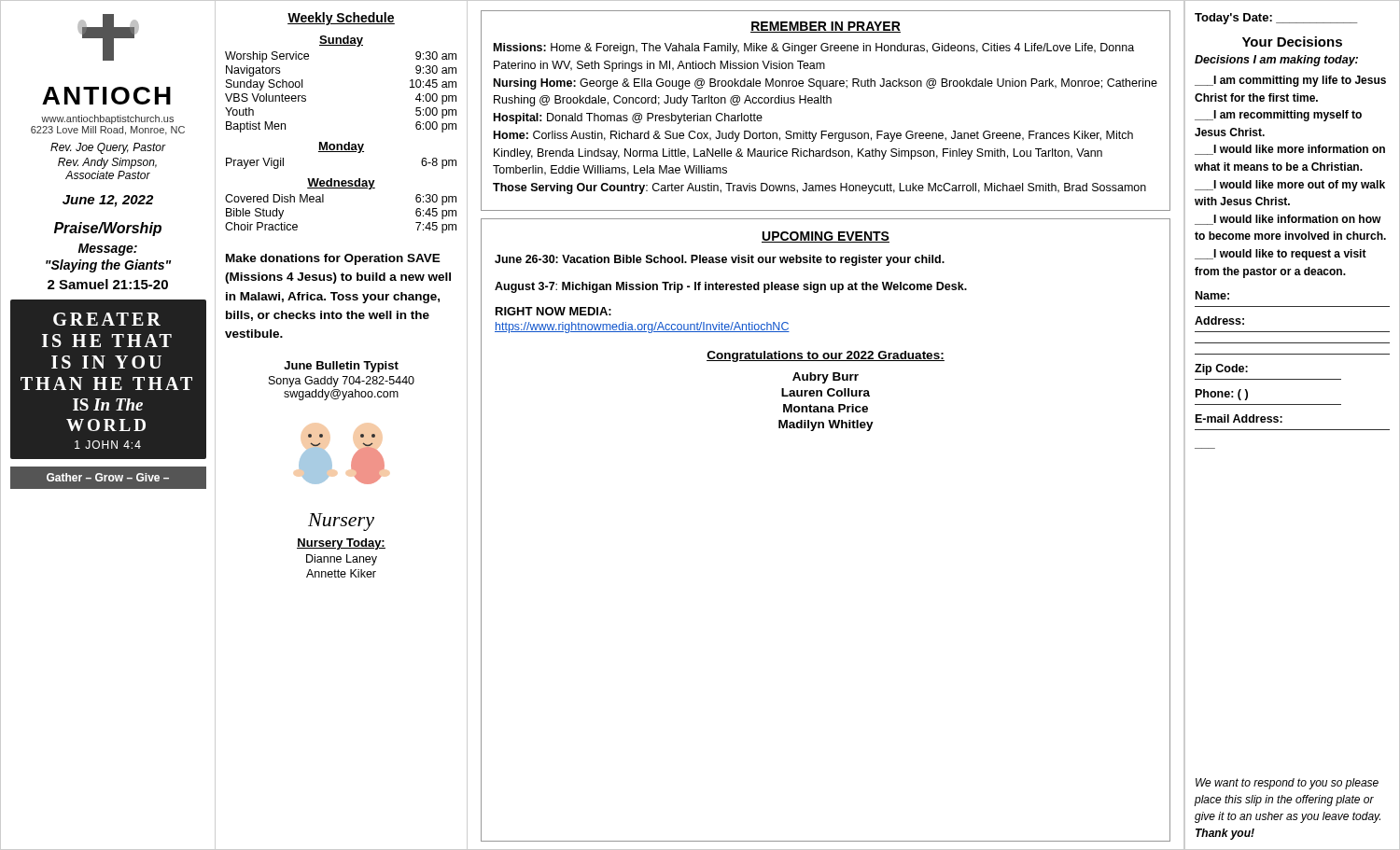Point to "Phone: ( )"
This screenshot has height=850, width=1400.
pyautogui.click(x=1222, y=394)
